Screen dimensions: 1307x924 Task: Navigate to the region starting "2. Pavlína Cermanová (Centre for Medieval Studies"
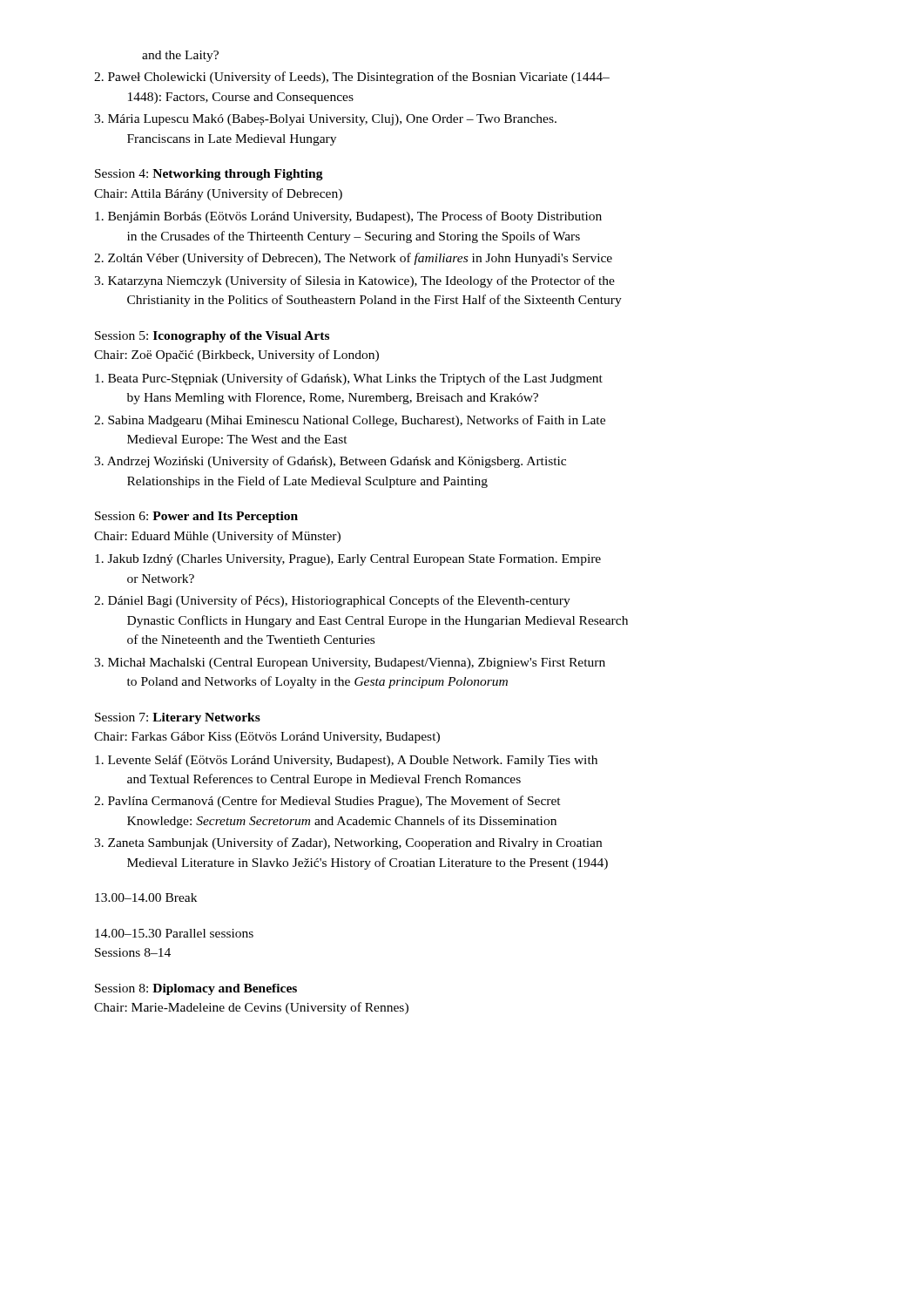[327, 811]
